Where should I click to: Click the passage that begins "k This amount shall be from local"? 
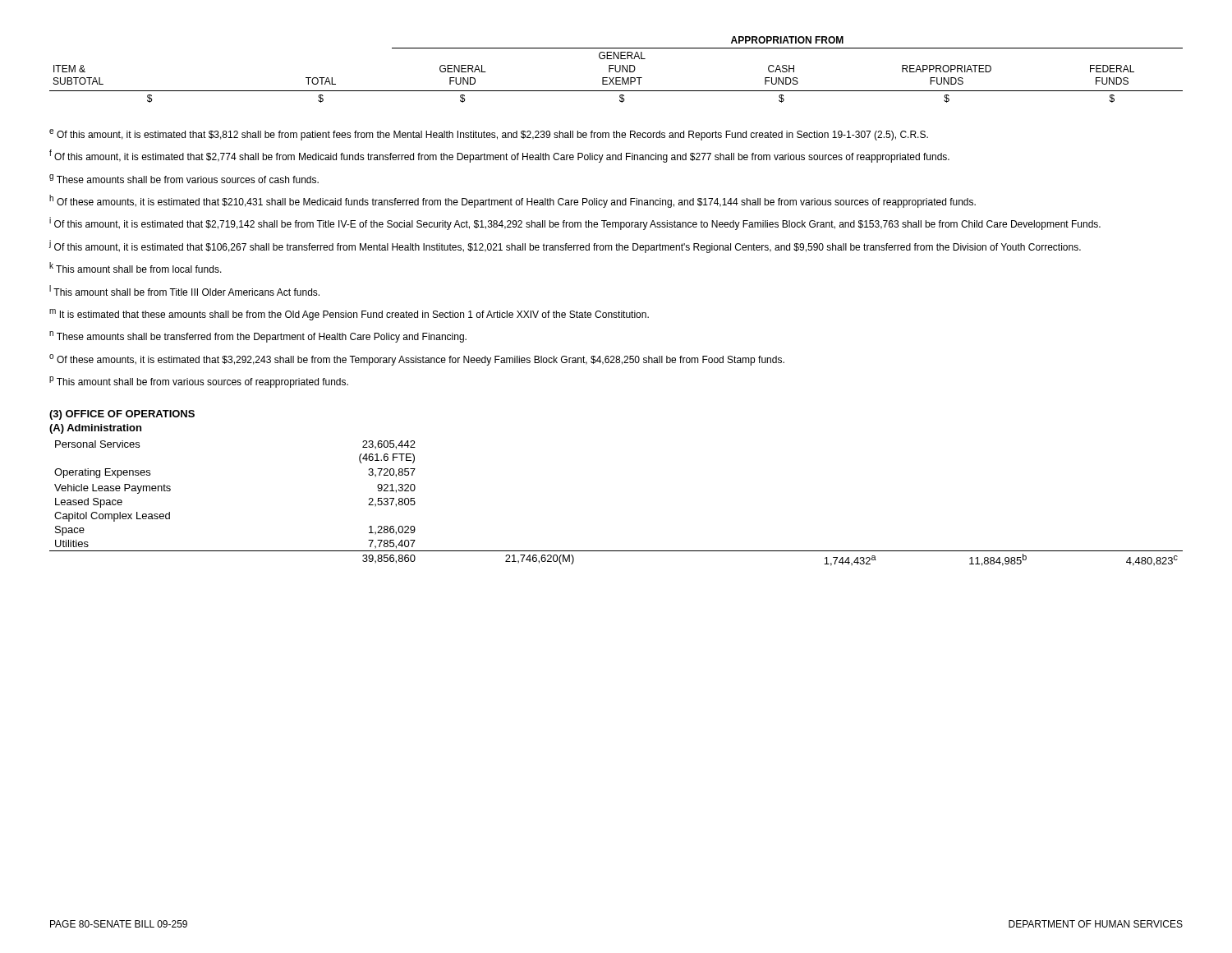136,268
